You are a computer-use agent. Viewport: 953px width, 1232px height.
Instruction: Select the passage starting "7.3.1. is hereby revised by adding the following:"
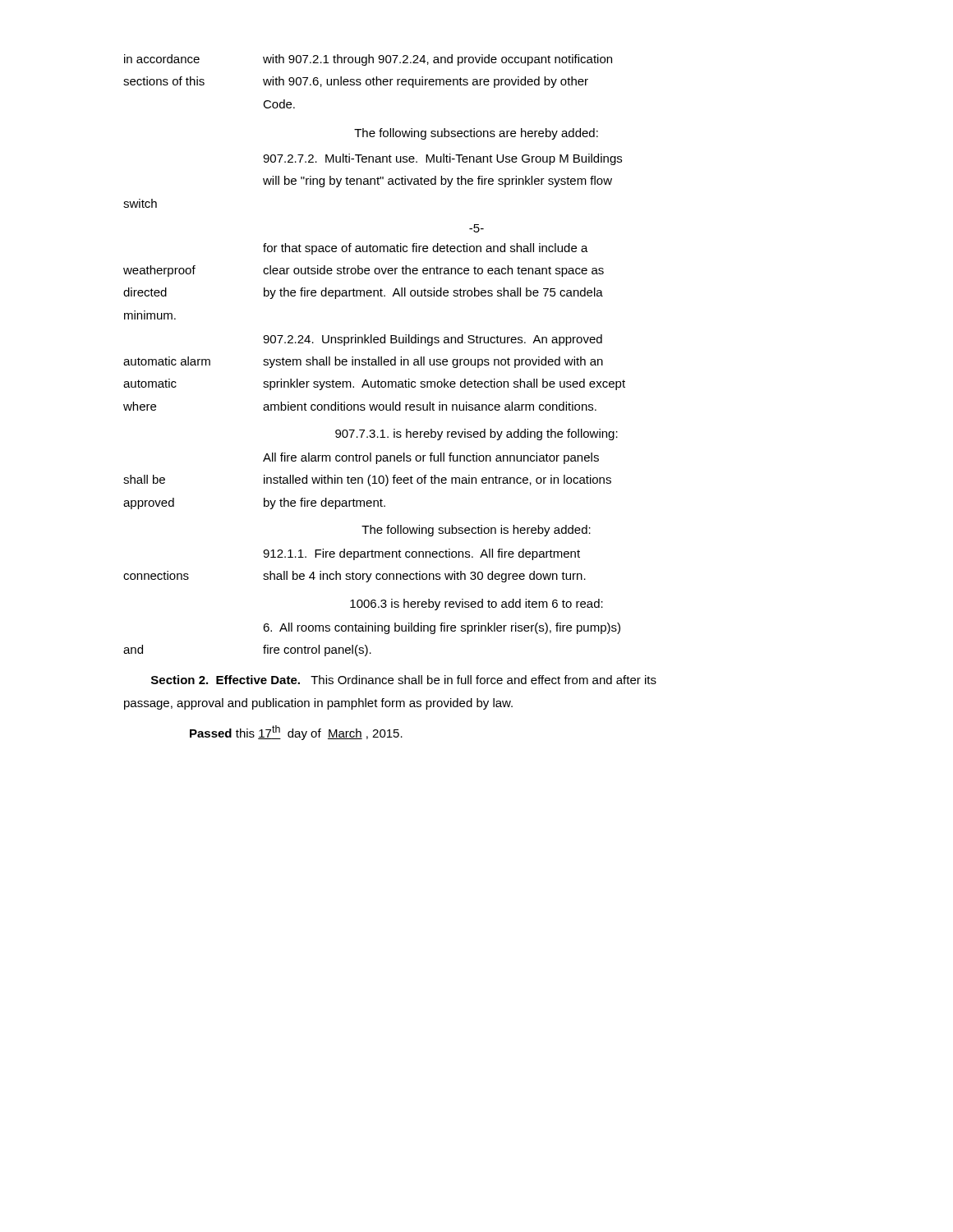coord(476,433)
